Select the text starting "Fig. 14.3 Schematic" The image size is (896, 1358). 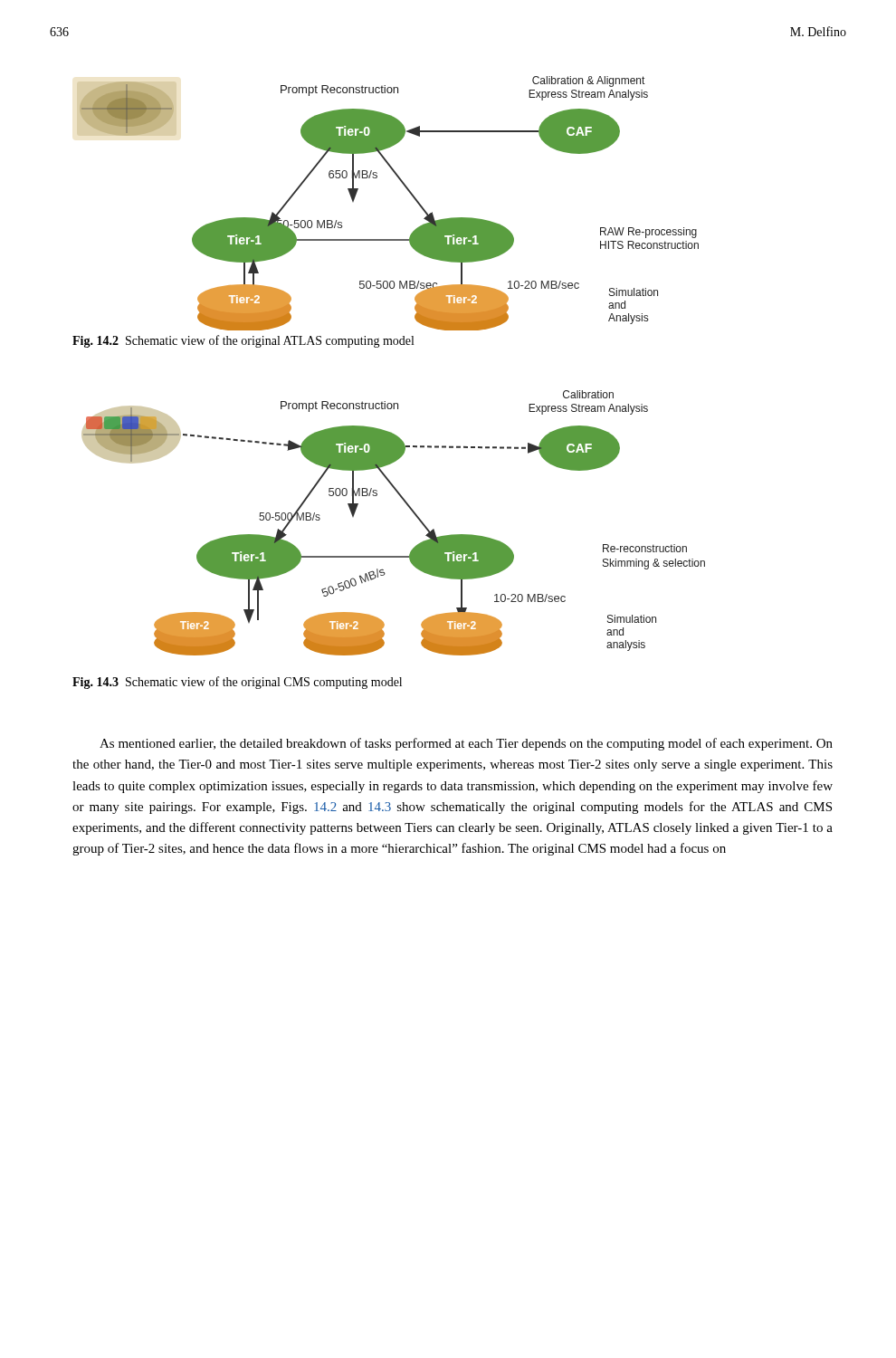tap(237, 682)
